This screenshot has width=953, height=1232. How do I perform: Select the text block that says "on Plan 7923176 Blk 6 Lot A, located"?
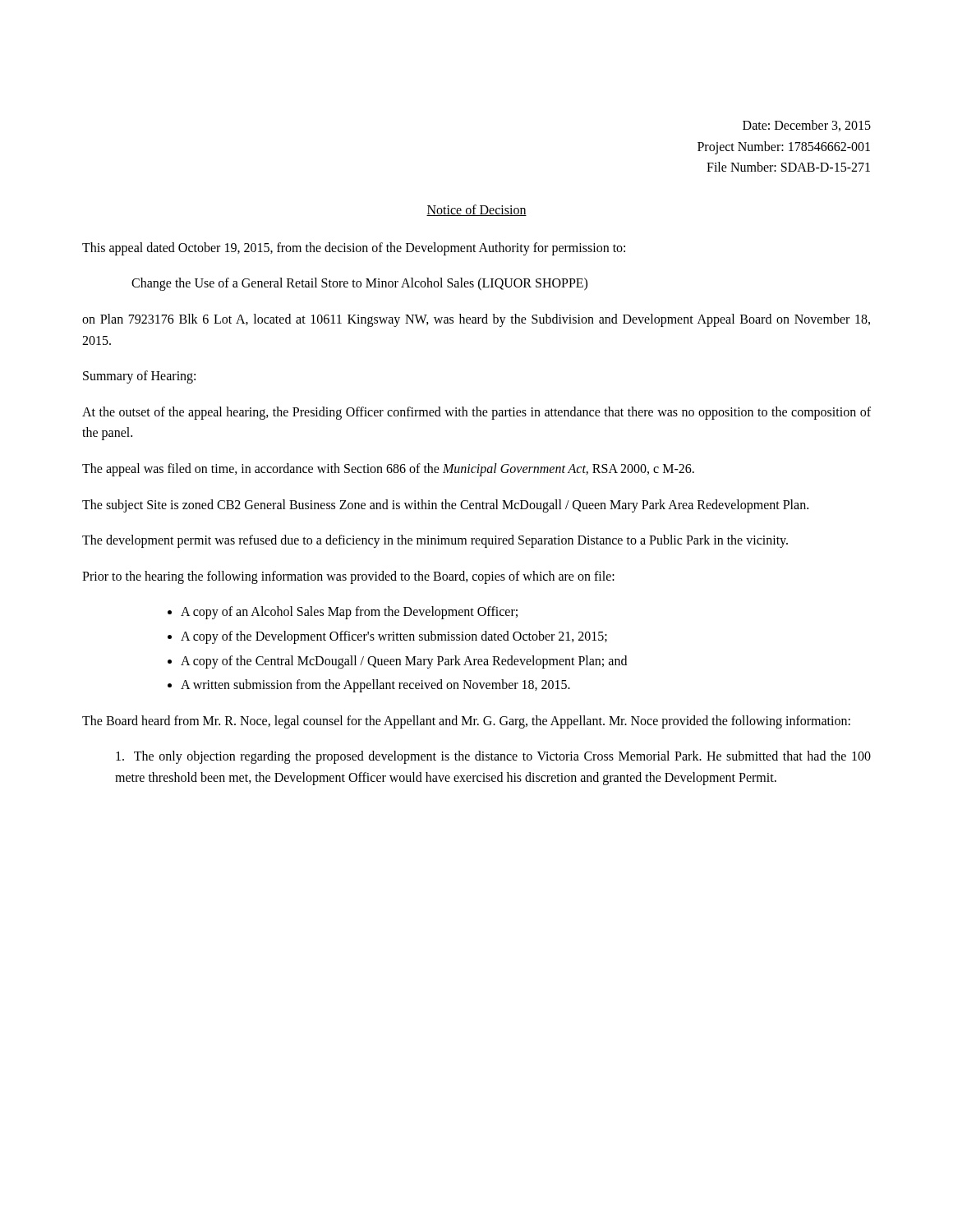point(476,330)
